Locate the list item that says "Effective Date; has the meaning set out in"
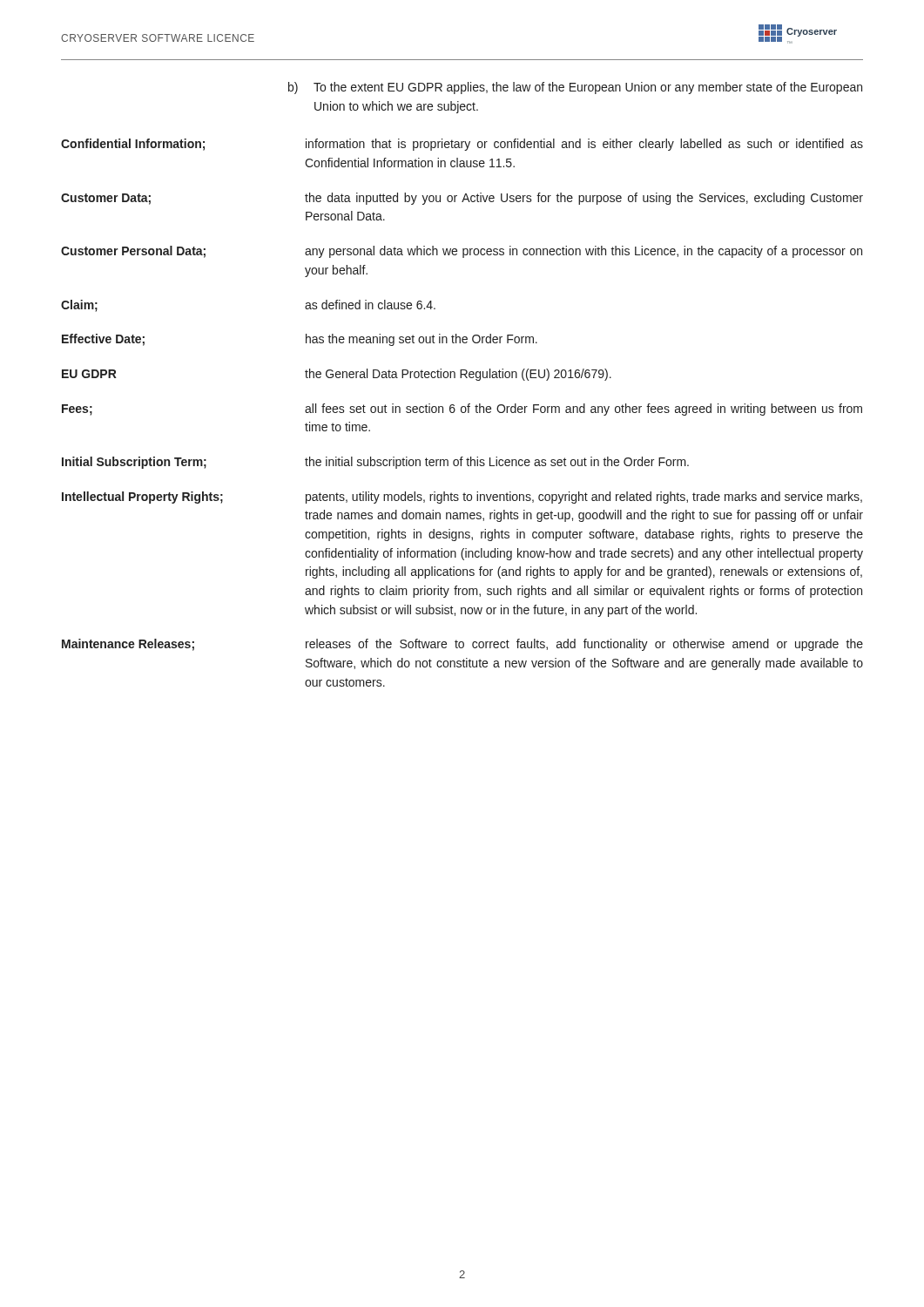924x1307 pixels. tap(462, 340)
